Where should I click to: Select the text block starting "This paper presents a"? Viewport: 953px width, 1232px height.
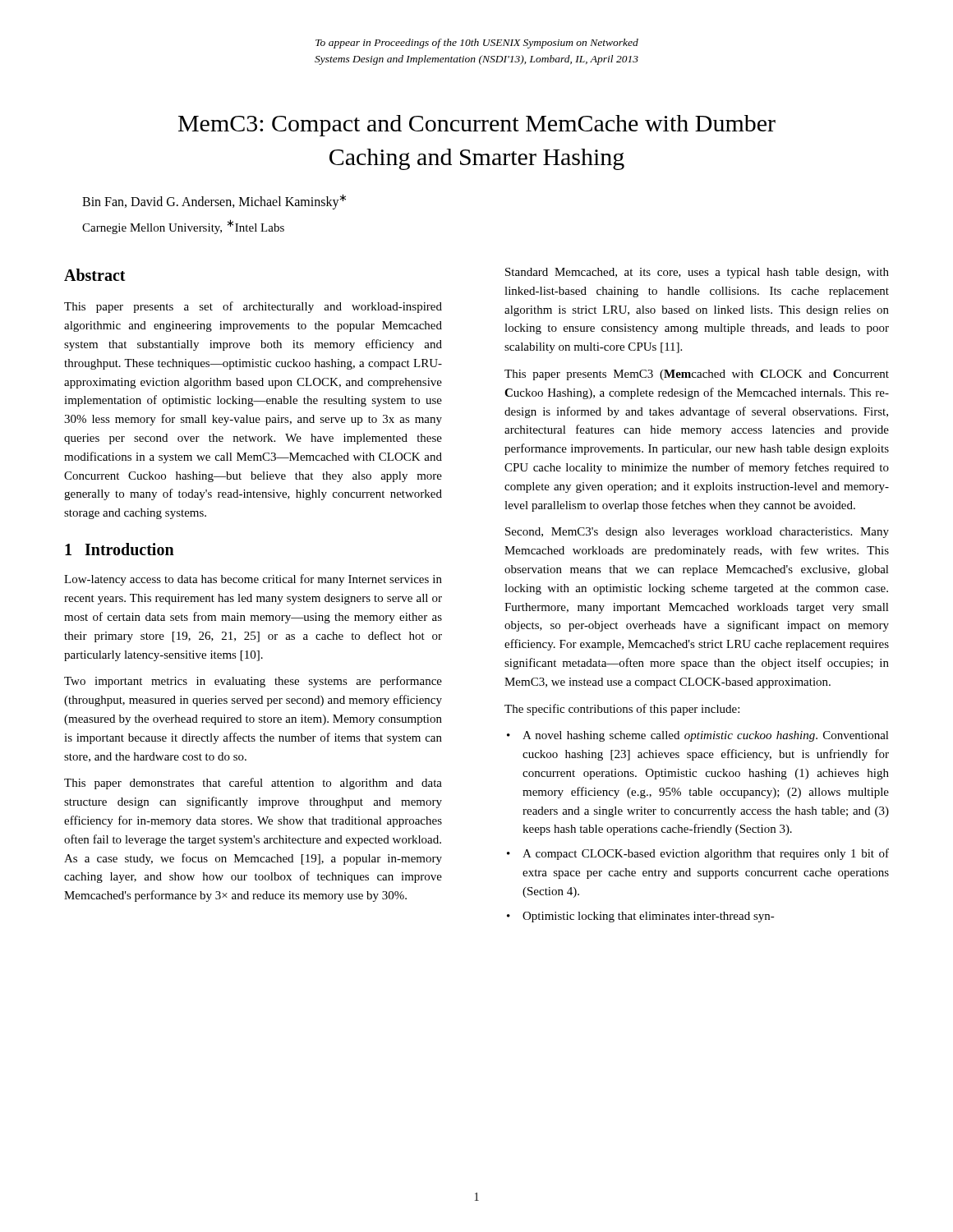click(x=253, y=410)
